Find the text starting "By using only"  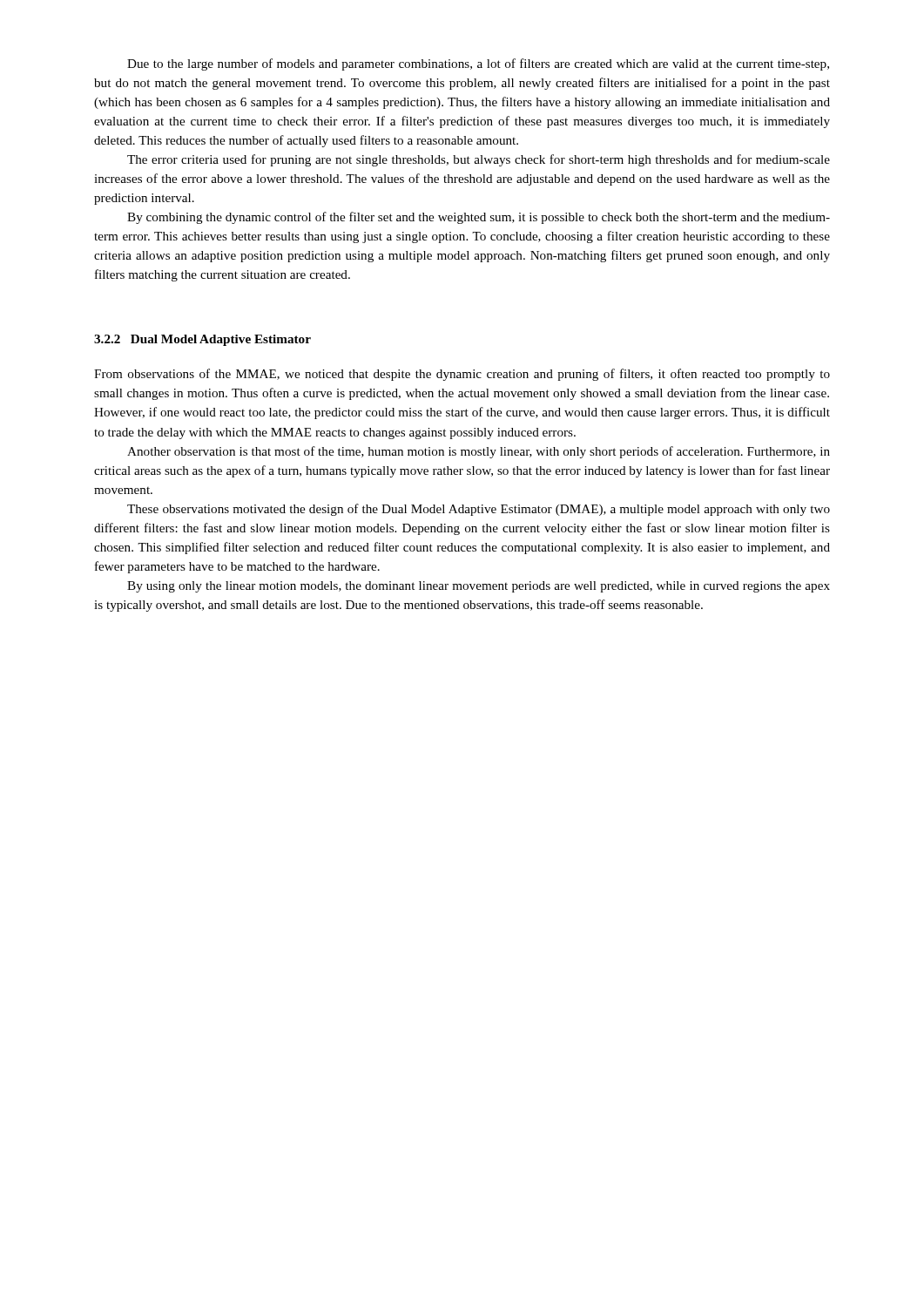click(462, 595)
